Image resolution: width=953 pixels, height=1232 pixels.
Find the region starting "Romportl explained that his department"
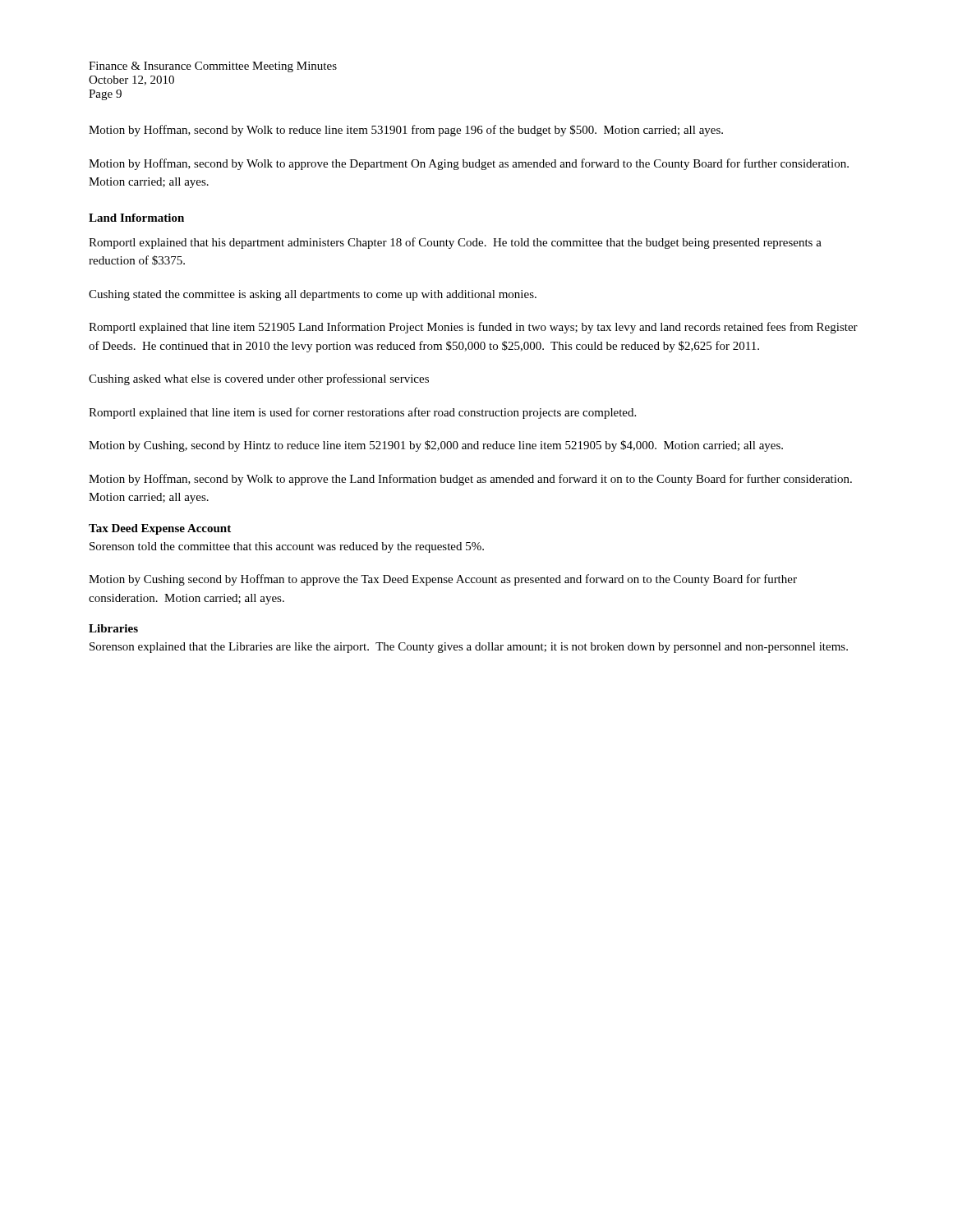coord(455,251)
